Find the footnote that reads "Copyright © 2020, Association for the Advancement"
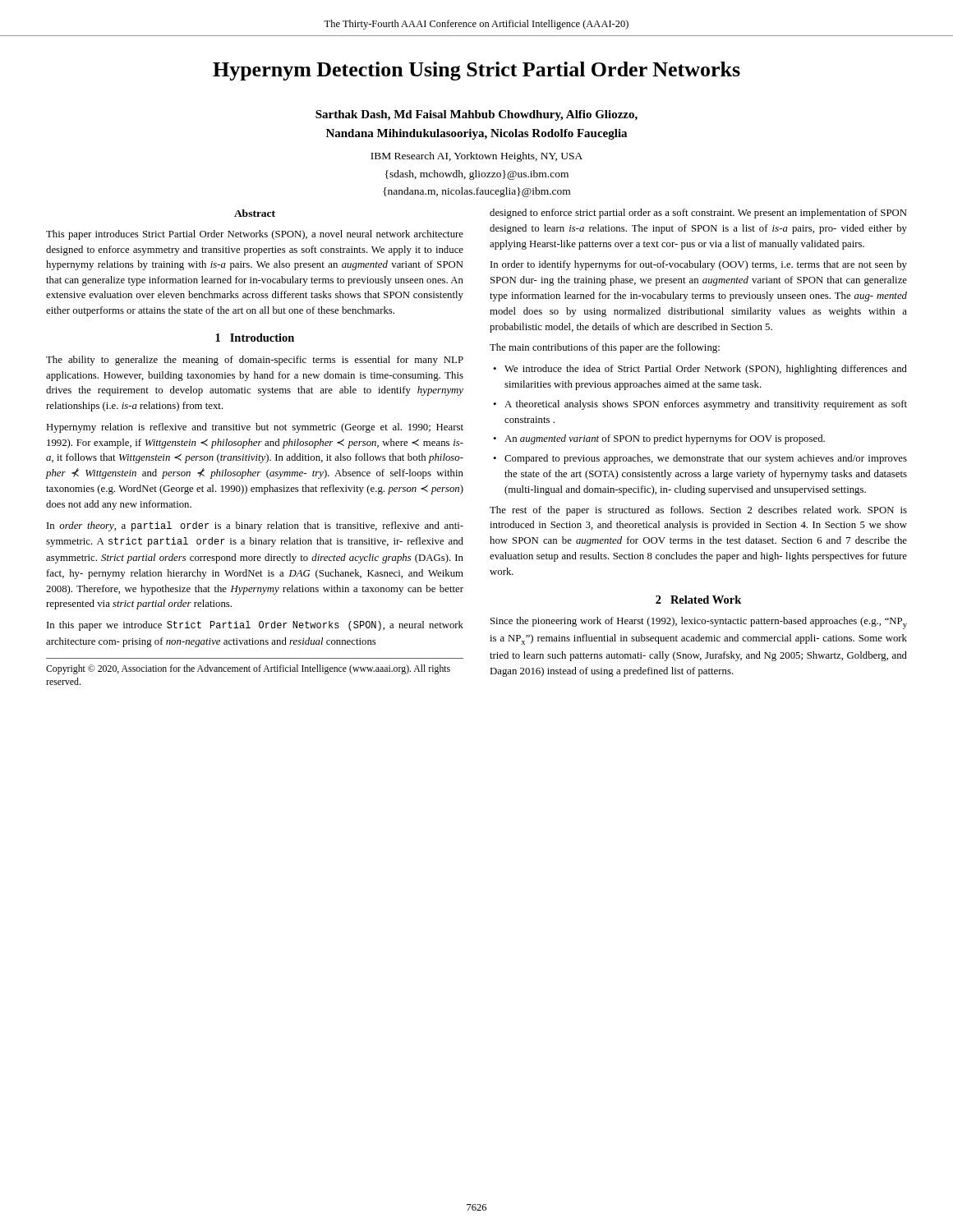This screenshot has height=1232, width=953. [x=248, y=675]
